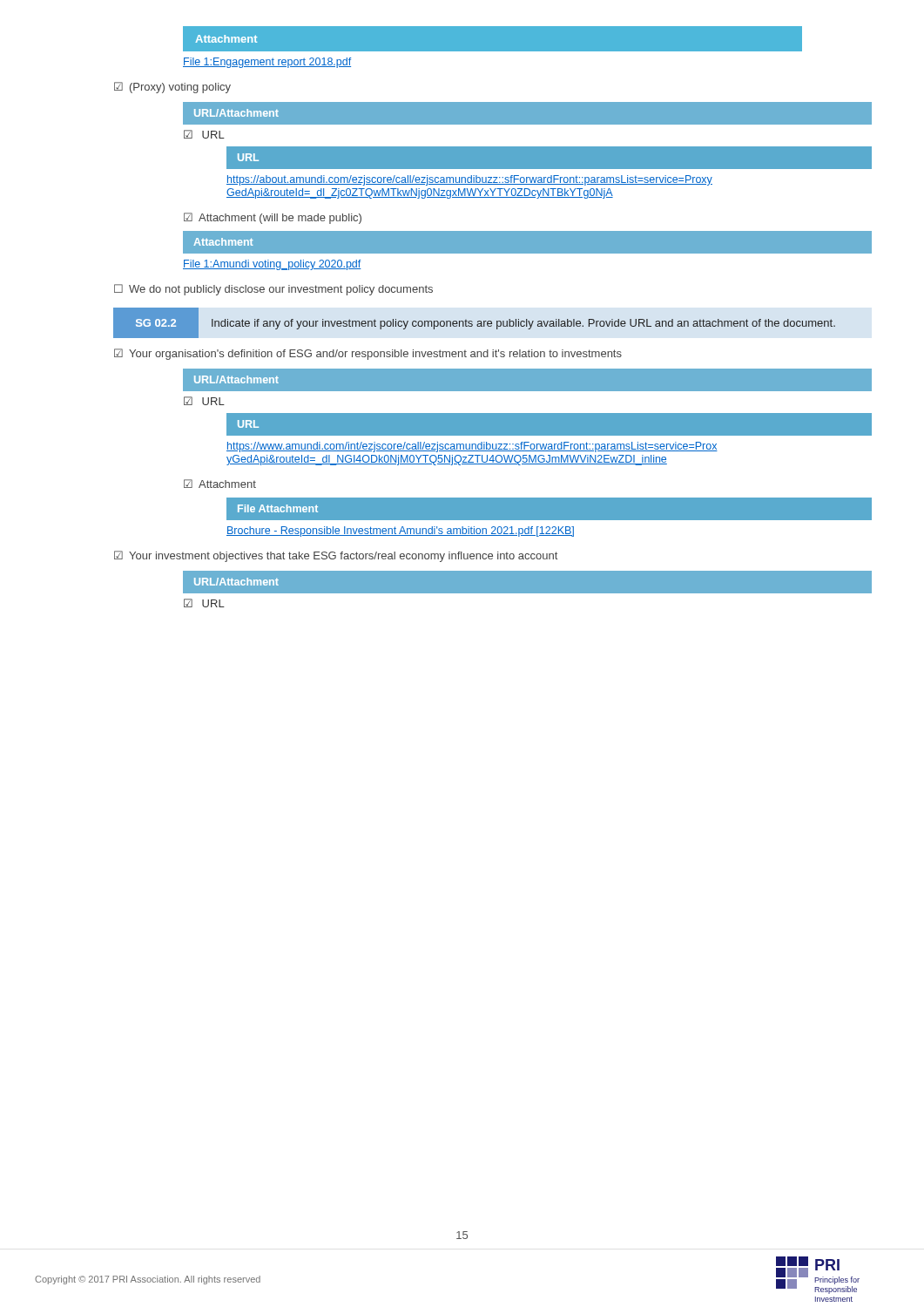This screenshot has height=1307, width=924.
Task: Select the element starting "☑ (Proxy) voting policy"
Action: point(172,87)
